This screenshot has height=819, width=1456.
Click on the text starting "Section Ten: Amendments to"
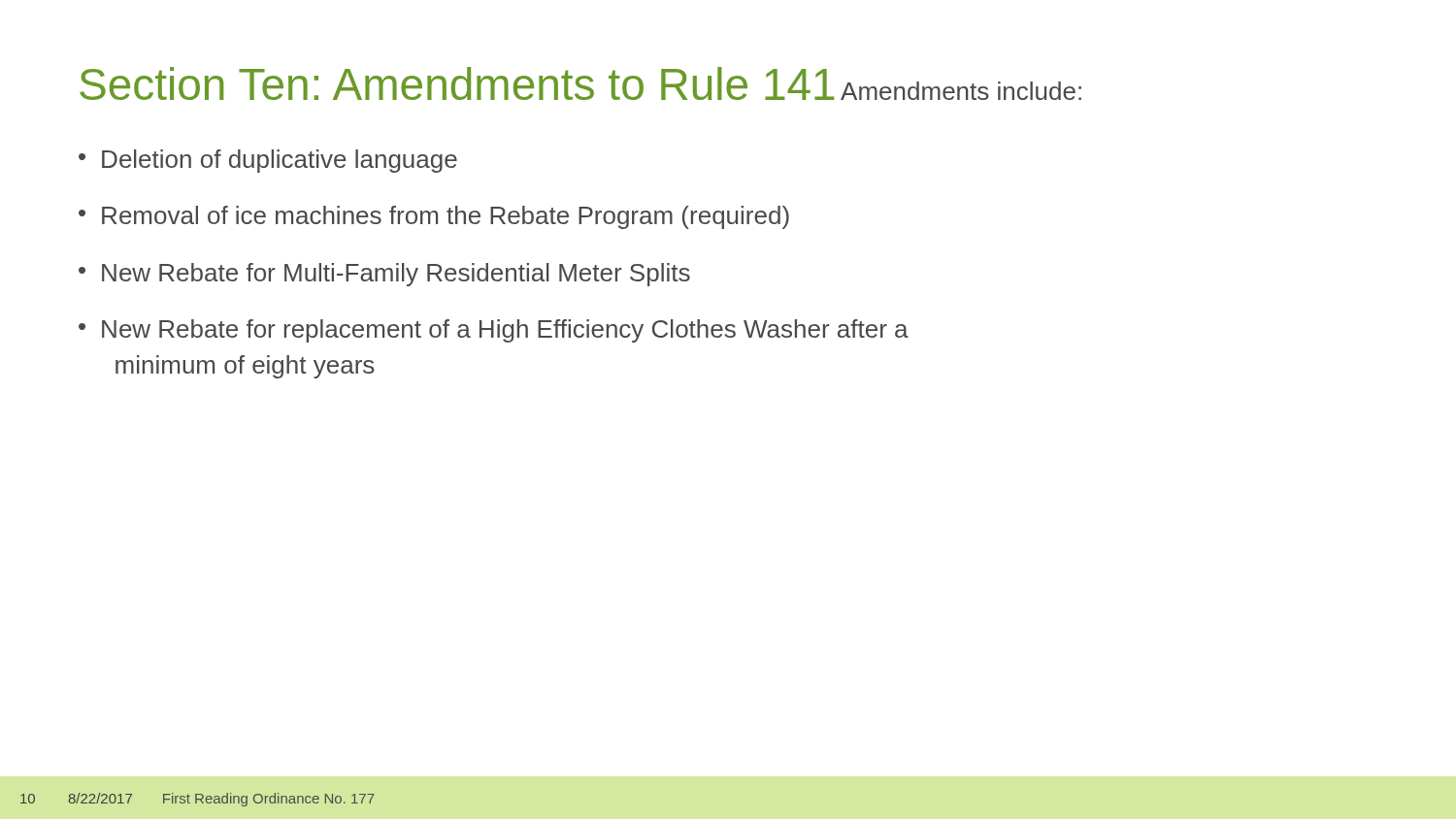point(457,84)
